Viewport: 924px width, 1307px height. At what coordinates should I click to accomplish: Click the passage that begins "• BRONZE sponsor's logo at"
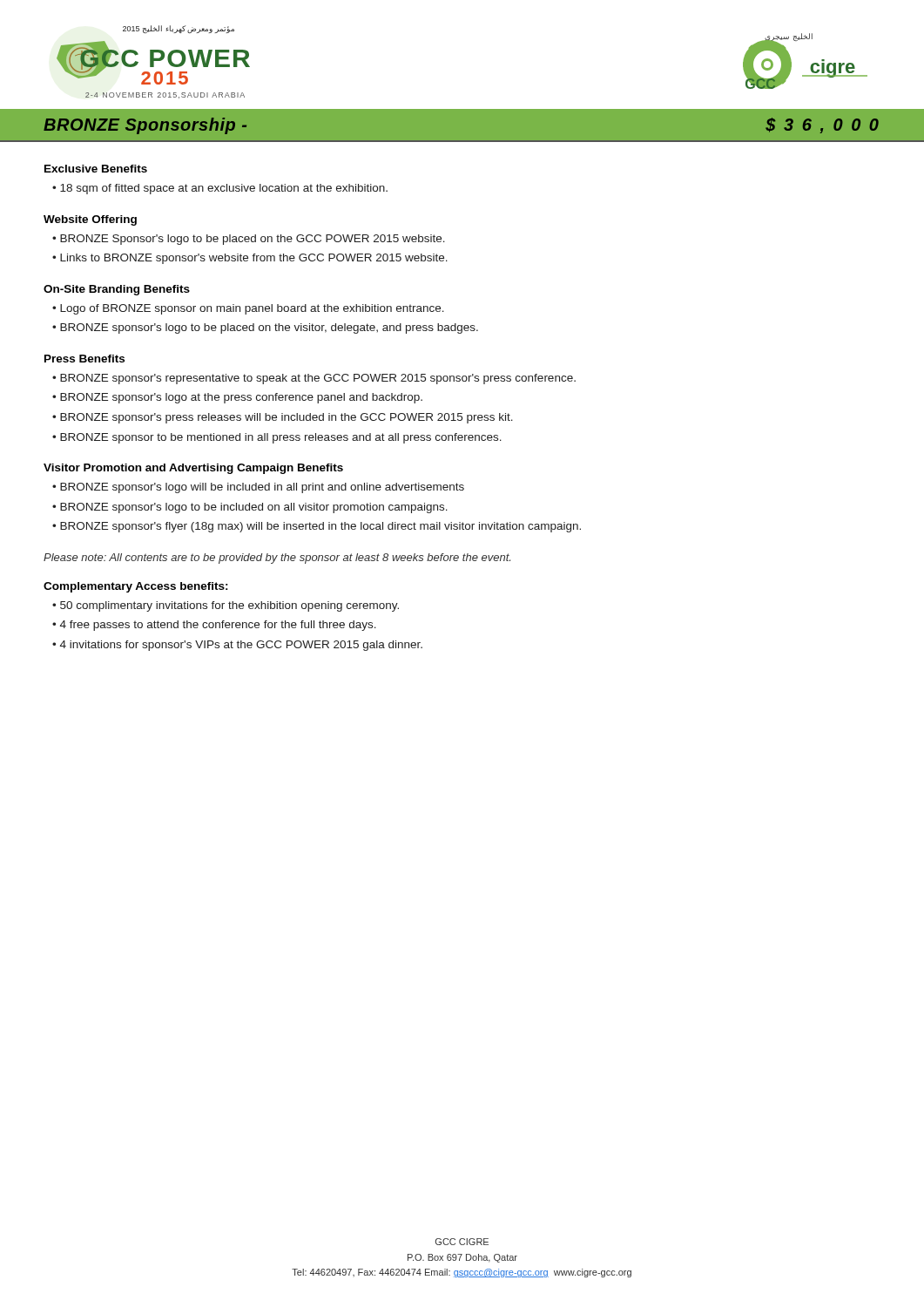pyautogui.click(x=238, y=397)
